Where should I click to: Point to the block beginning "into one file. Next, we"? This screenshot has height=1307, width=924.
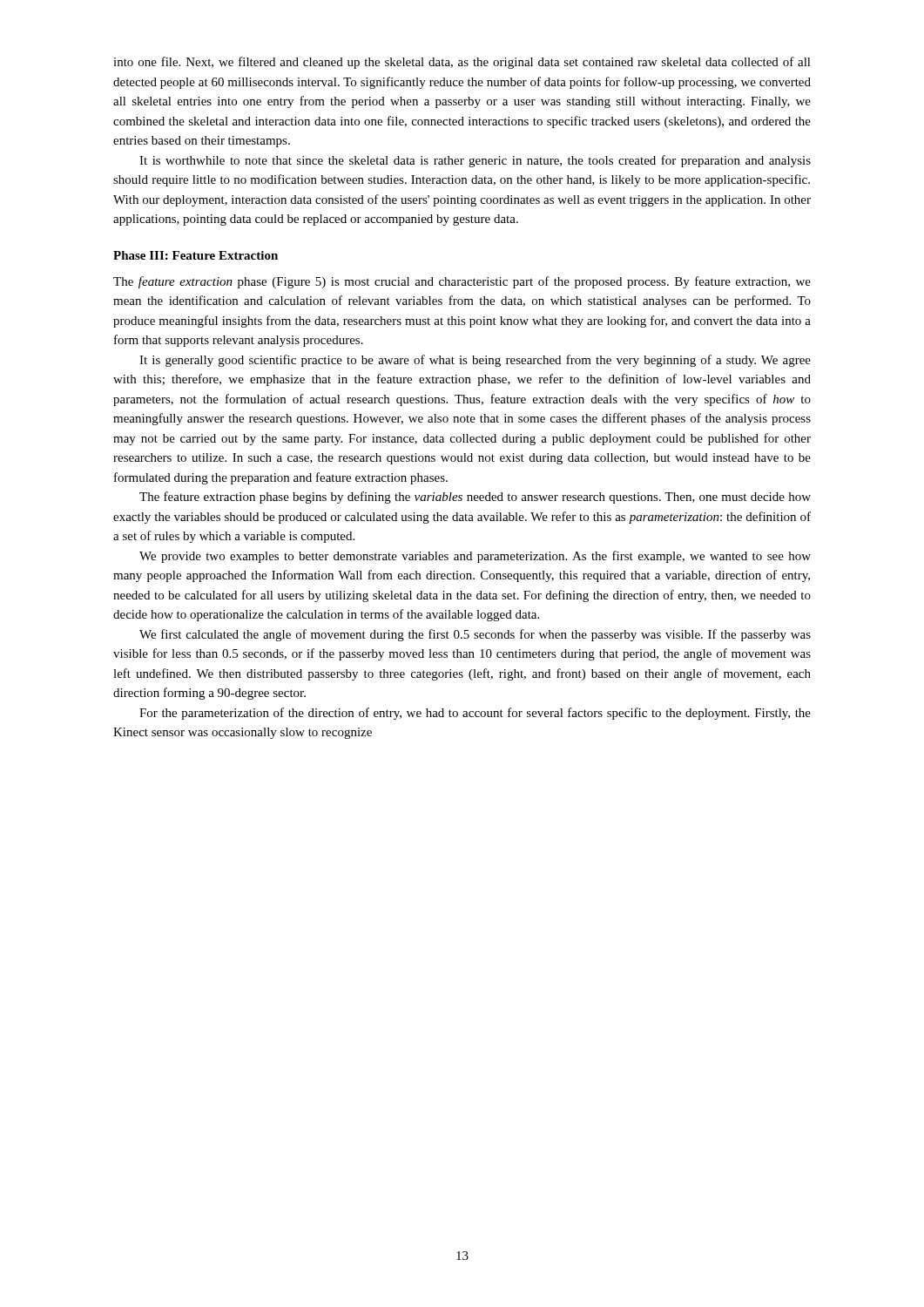(462, 101)
